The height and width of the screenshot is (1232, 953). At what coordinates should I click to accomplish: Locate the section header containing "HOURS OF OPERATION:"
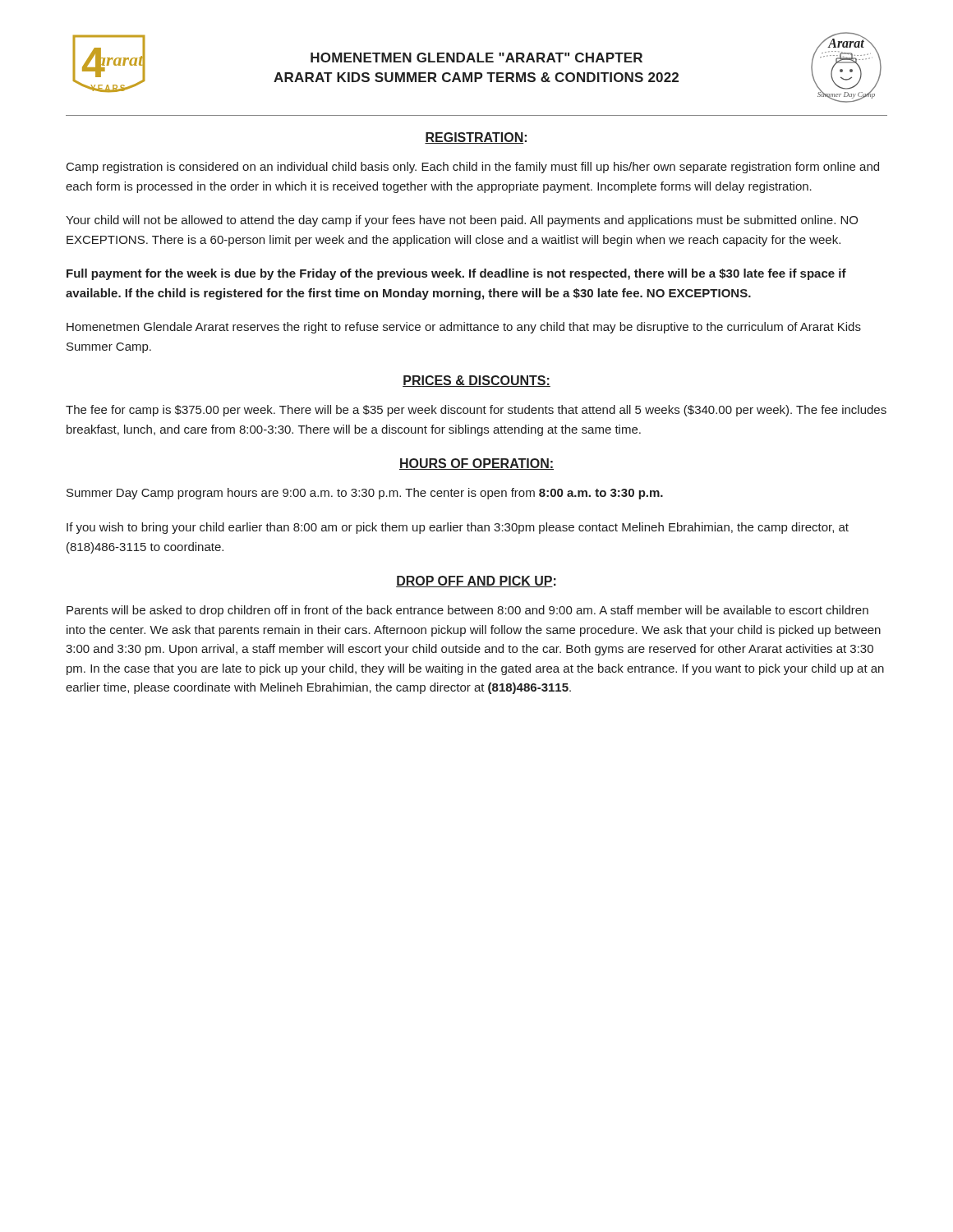point(476,464)
